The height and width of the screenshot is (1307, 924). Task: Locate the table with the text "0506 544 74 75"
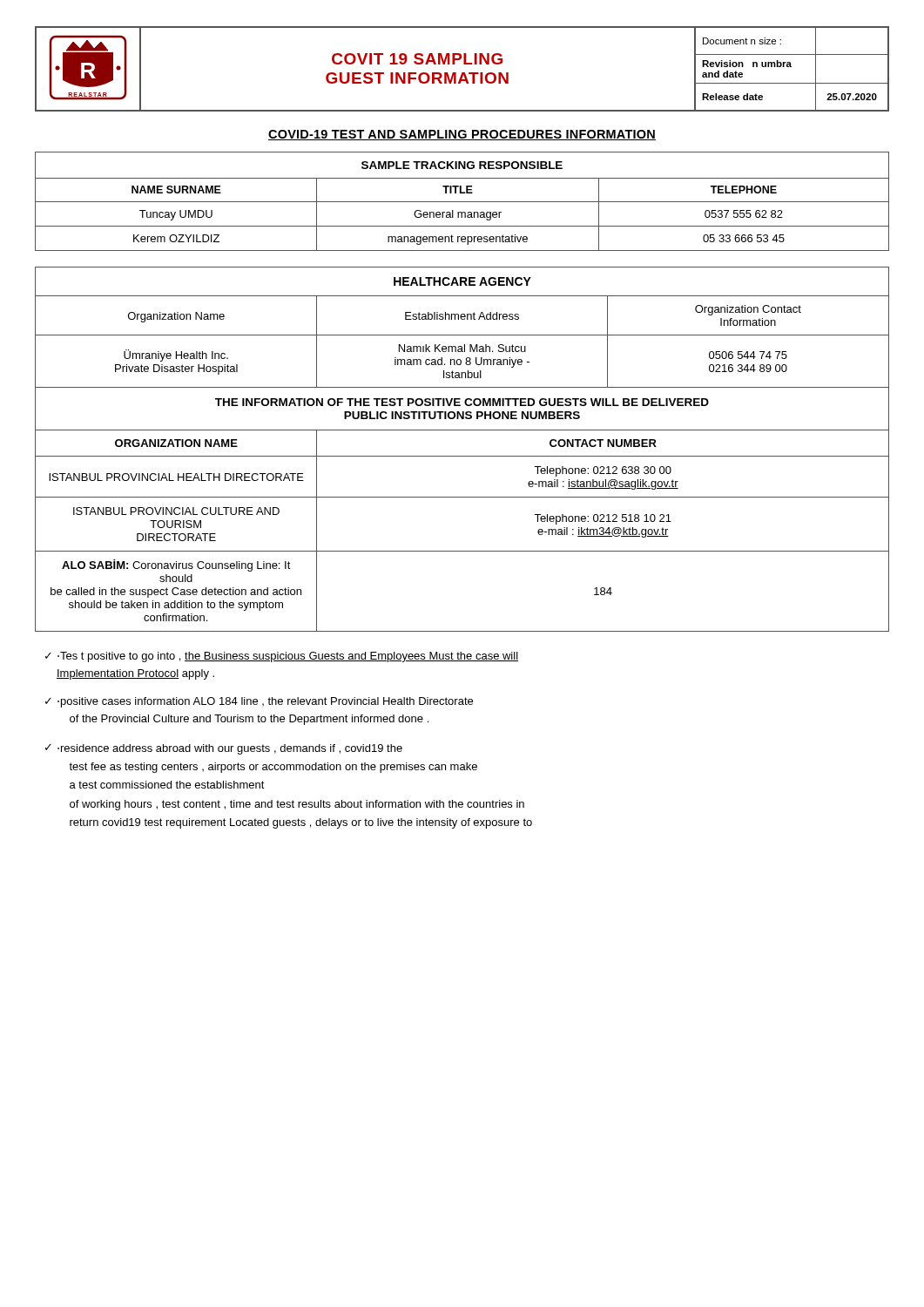pyautogui.click(x=462, y=449)
